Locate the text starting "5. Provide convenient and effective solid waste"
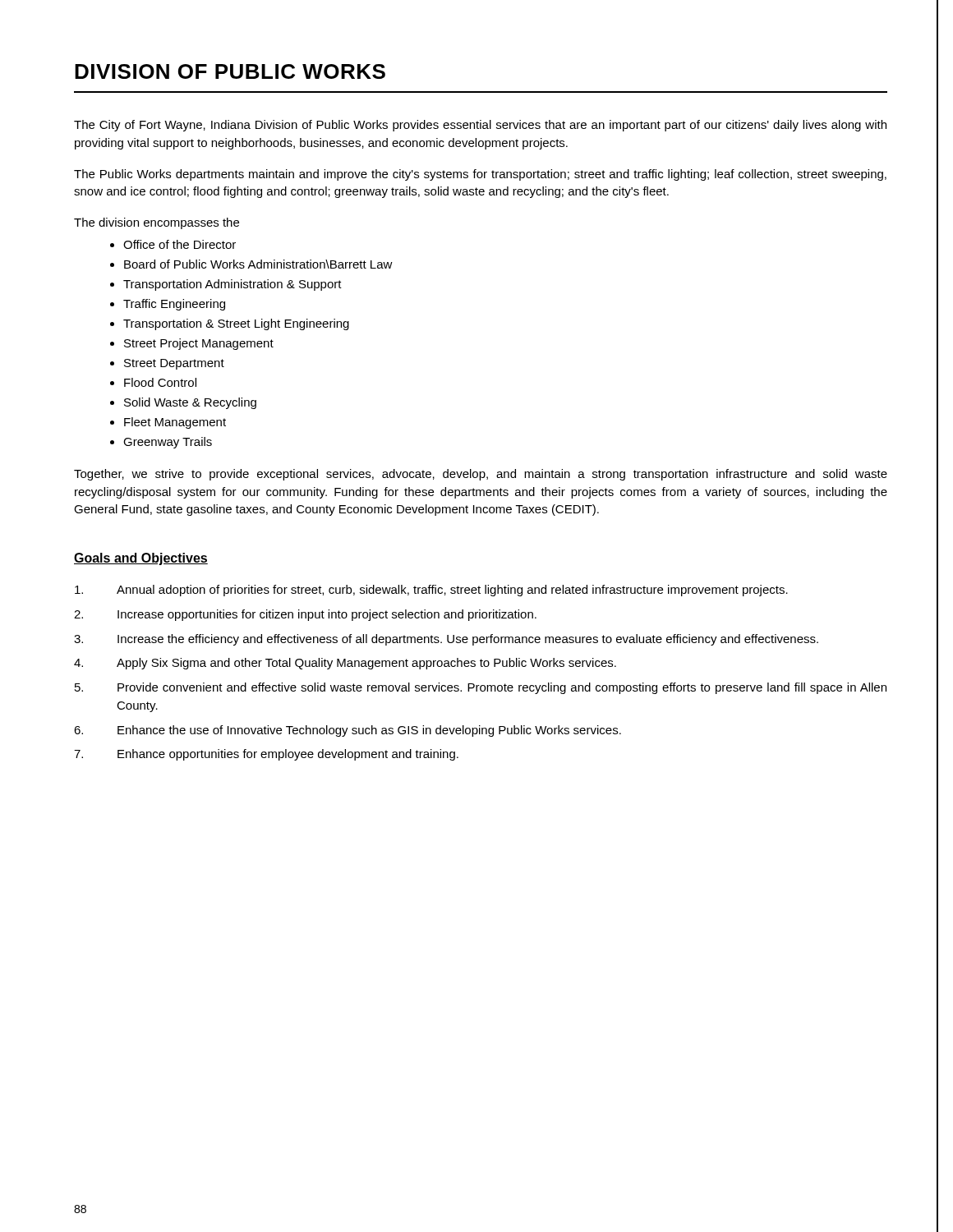The image size is (953, 1232). coord(481,696)
